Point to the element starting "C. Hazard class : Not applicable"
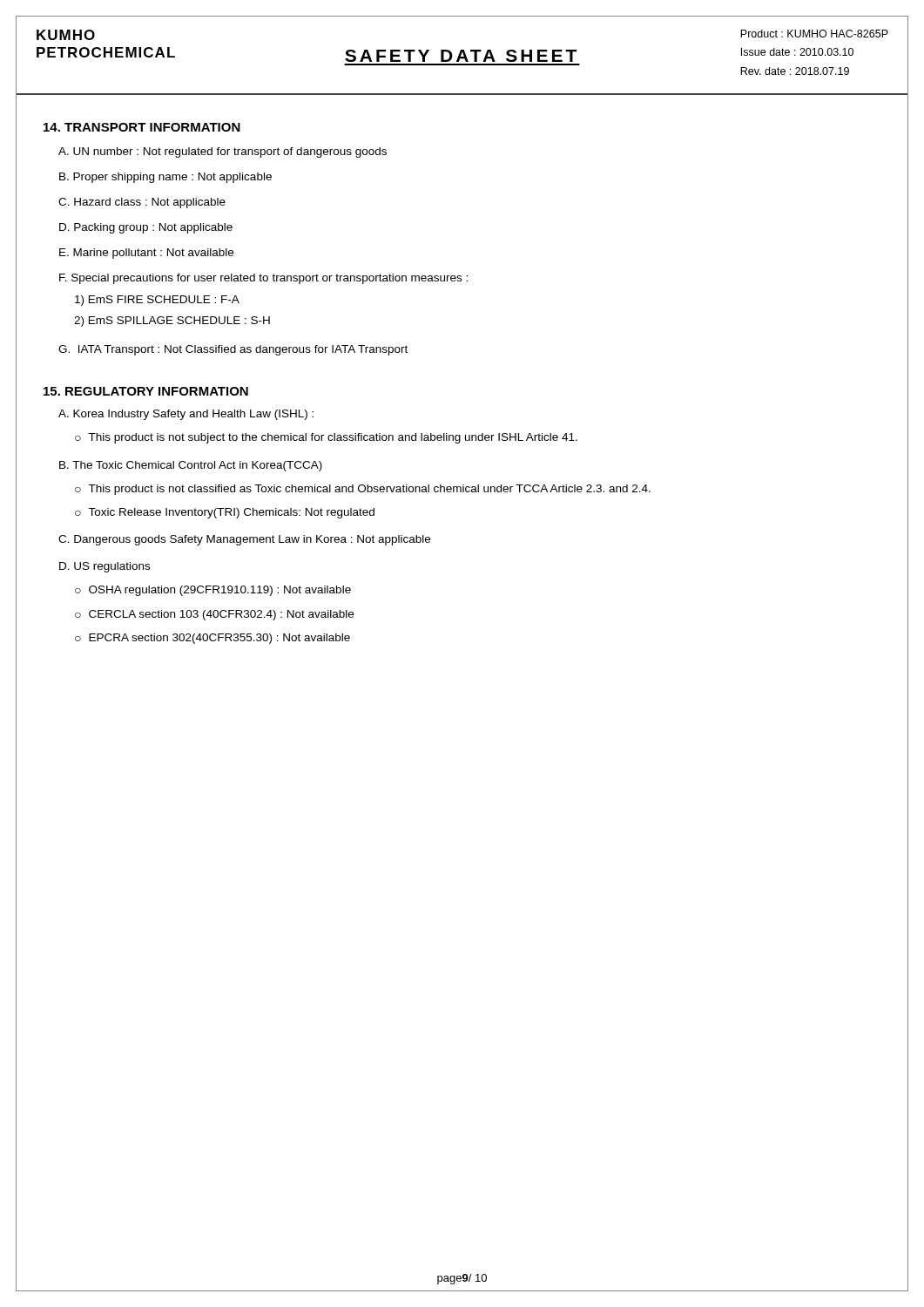 pos(142,202)
